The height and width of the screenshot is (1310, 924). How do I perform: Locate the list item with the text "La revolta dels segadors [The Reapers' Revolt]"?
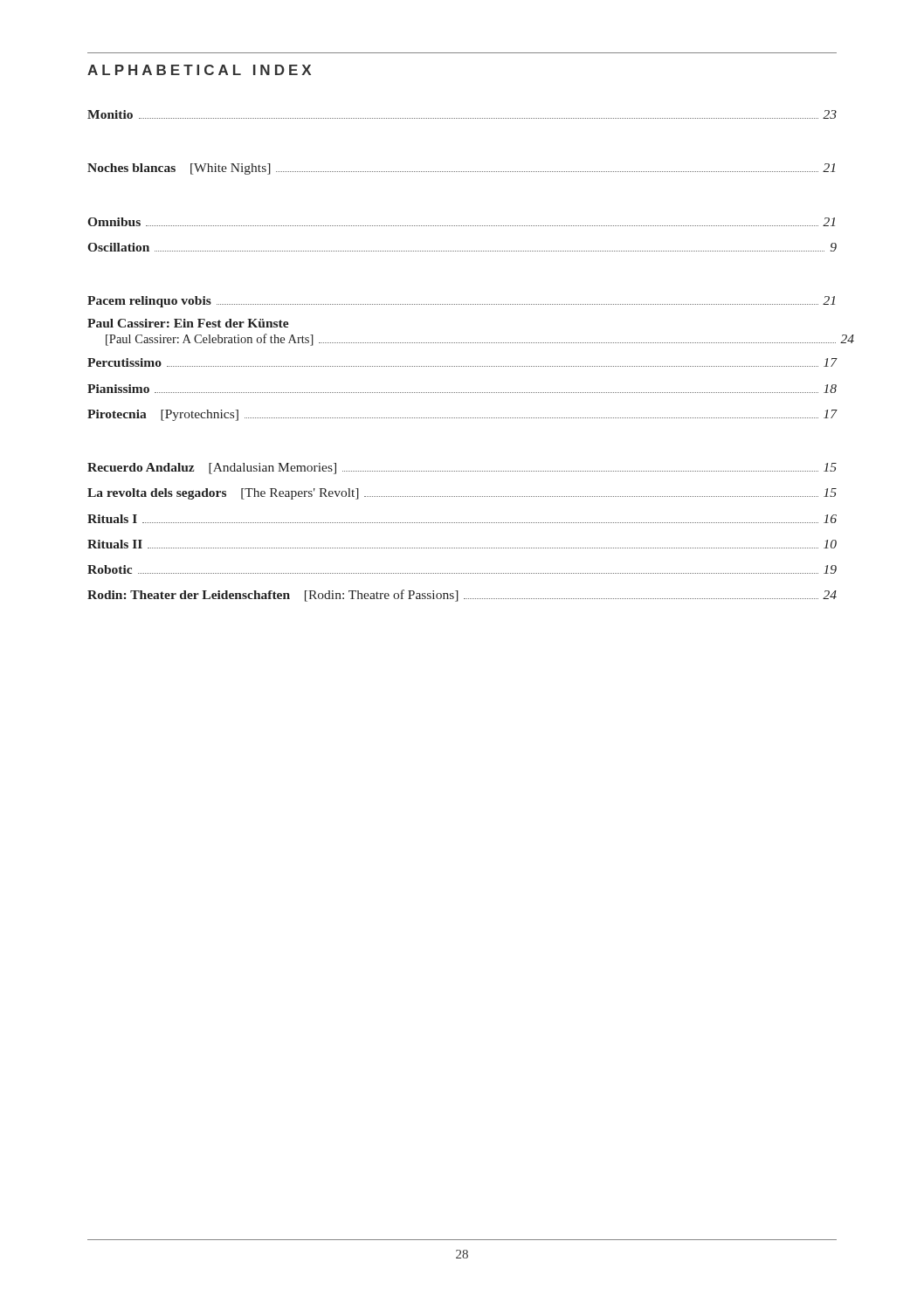pyautogui.click(x=462, y=492)
